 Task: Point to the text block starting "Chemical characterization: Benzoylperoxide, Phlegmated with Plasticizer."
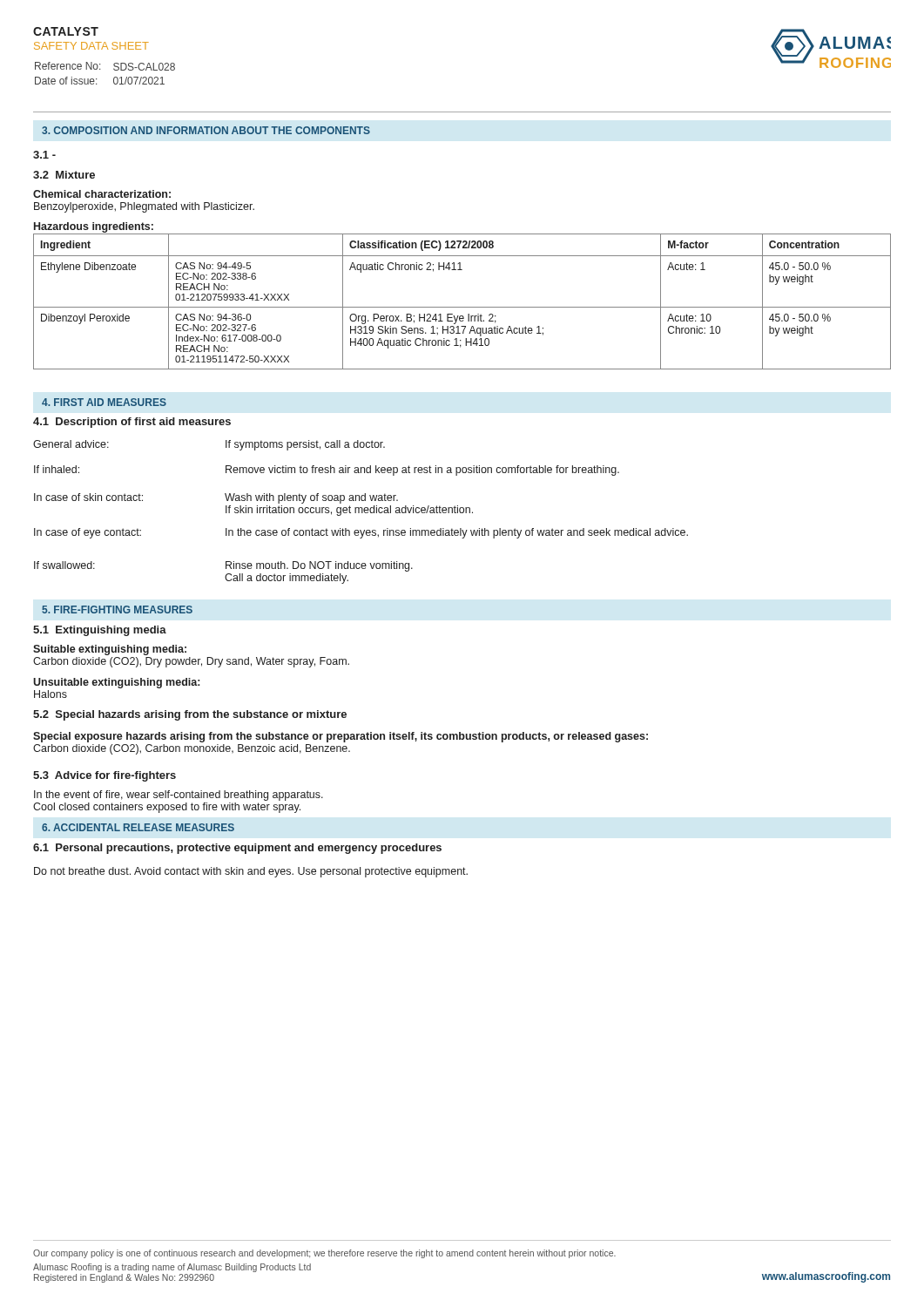tap(144, 200)
